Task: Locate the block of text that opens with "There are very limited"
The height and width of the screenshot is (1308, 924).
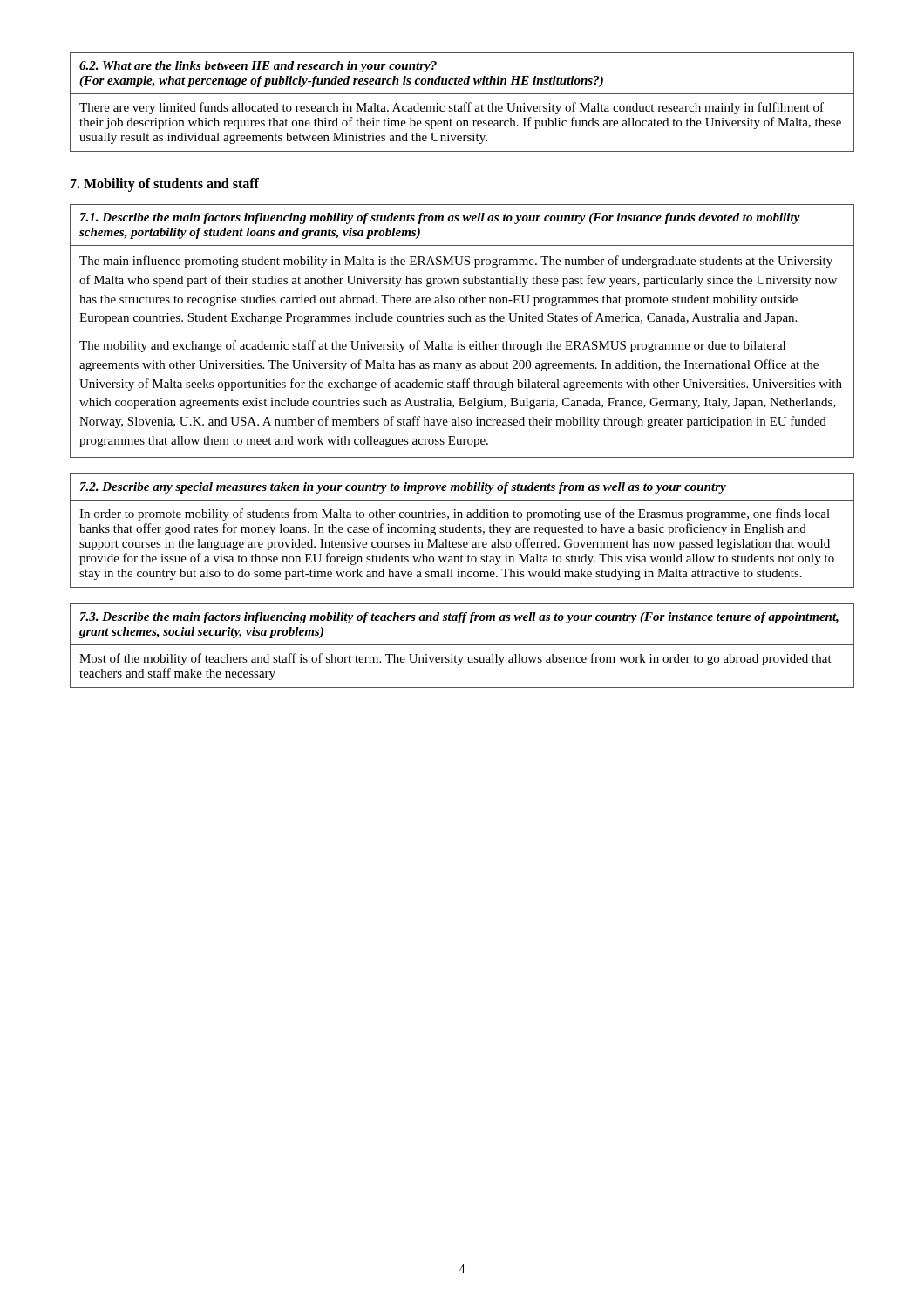Action: pyautogui.click(x=460, y=122)
